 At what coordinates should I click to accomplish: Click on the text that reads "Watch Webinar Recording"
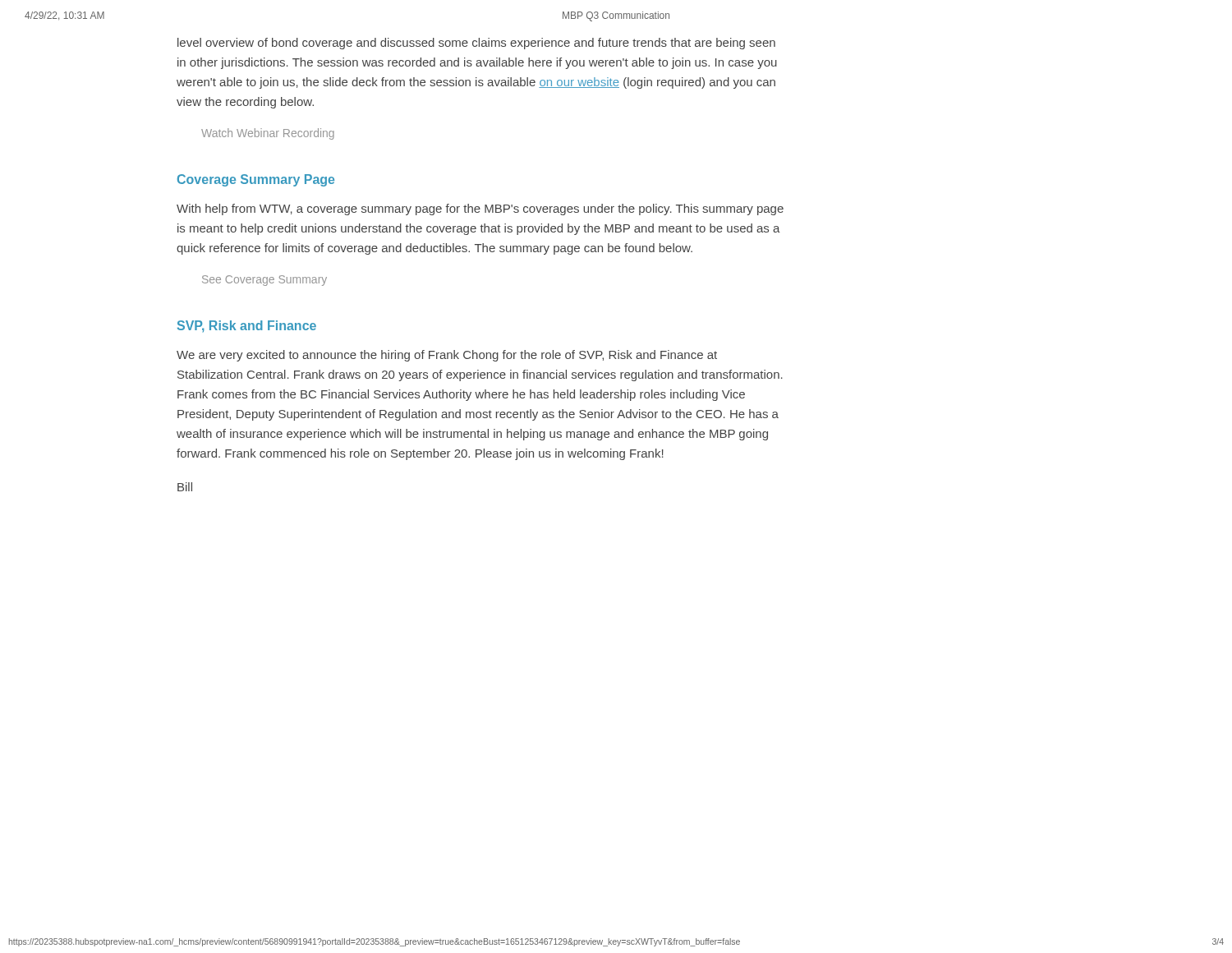268,133
